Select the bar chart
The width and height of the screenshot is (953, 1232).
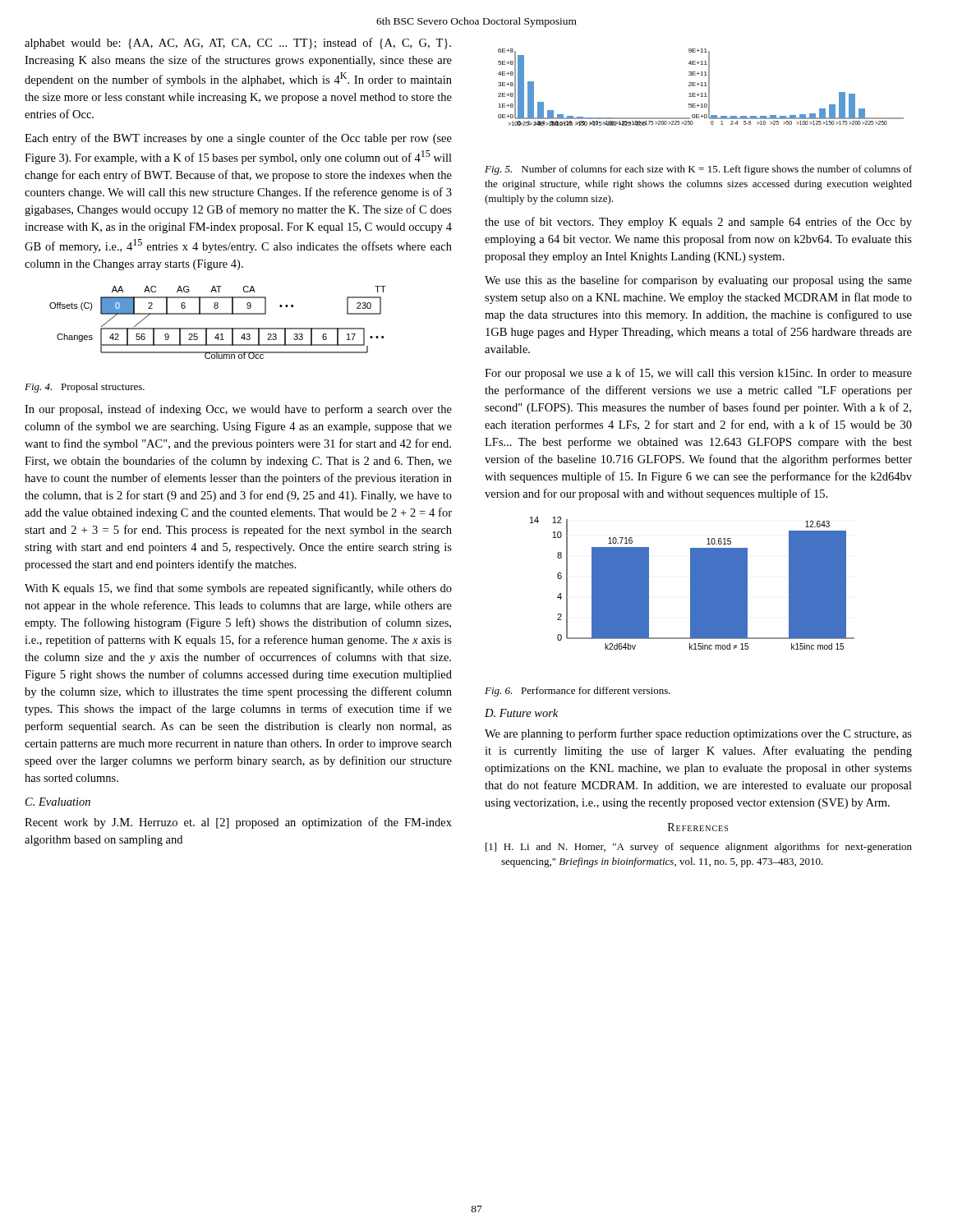coord(698,594)
